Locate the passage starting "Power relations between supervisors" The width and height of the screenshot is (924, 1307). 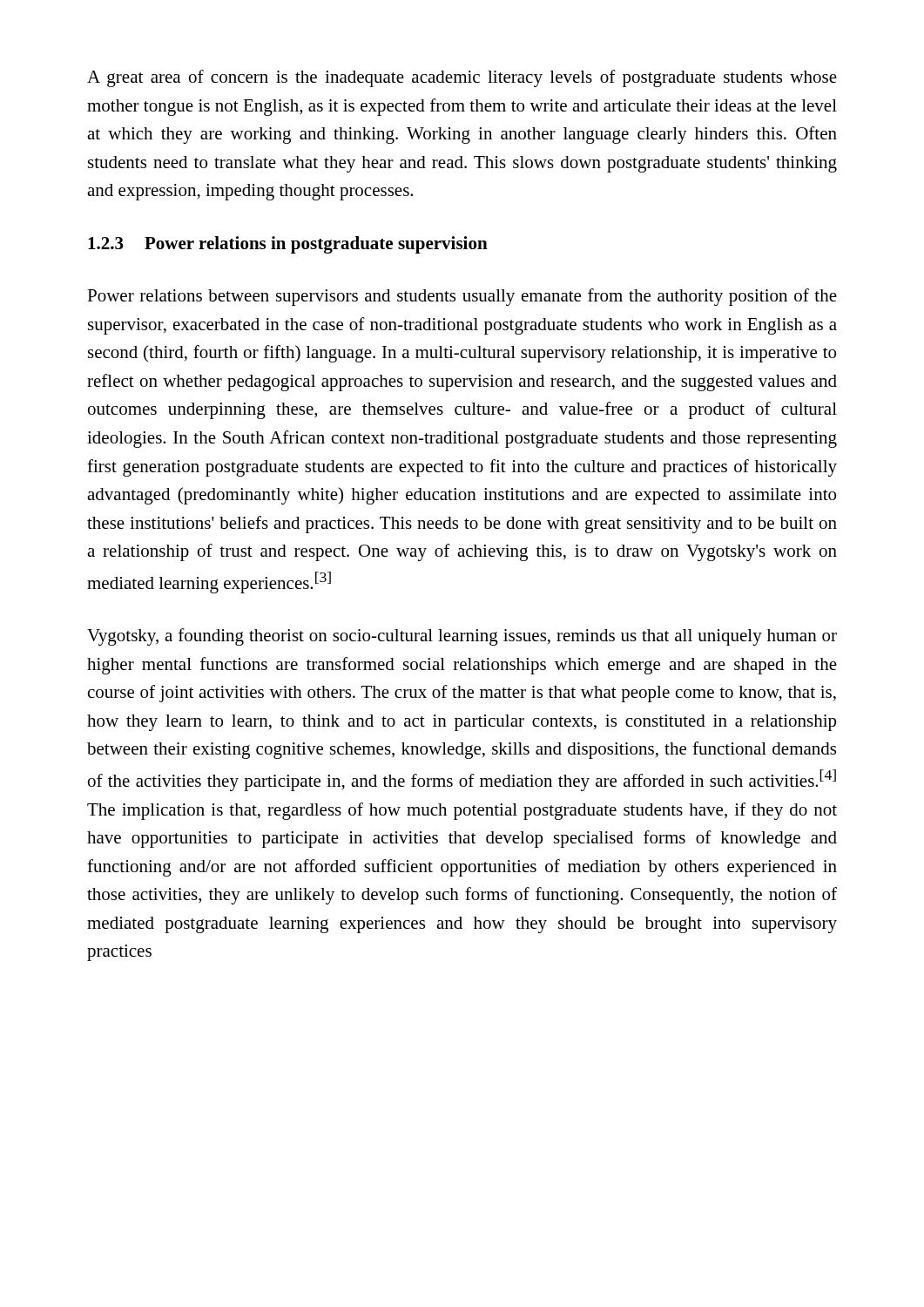(x=462, y=439)
